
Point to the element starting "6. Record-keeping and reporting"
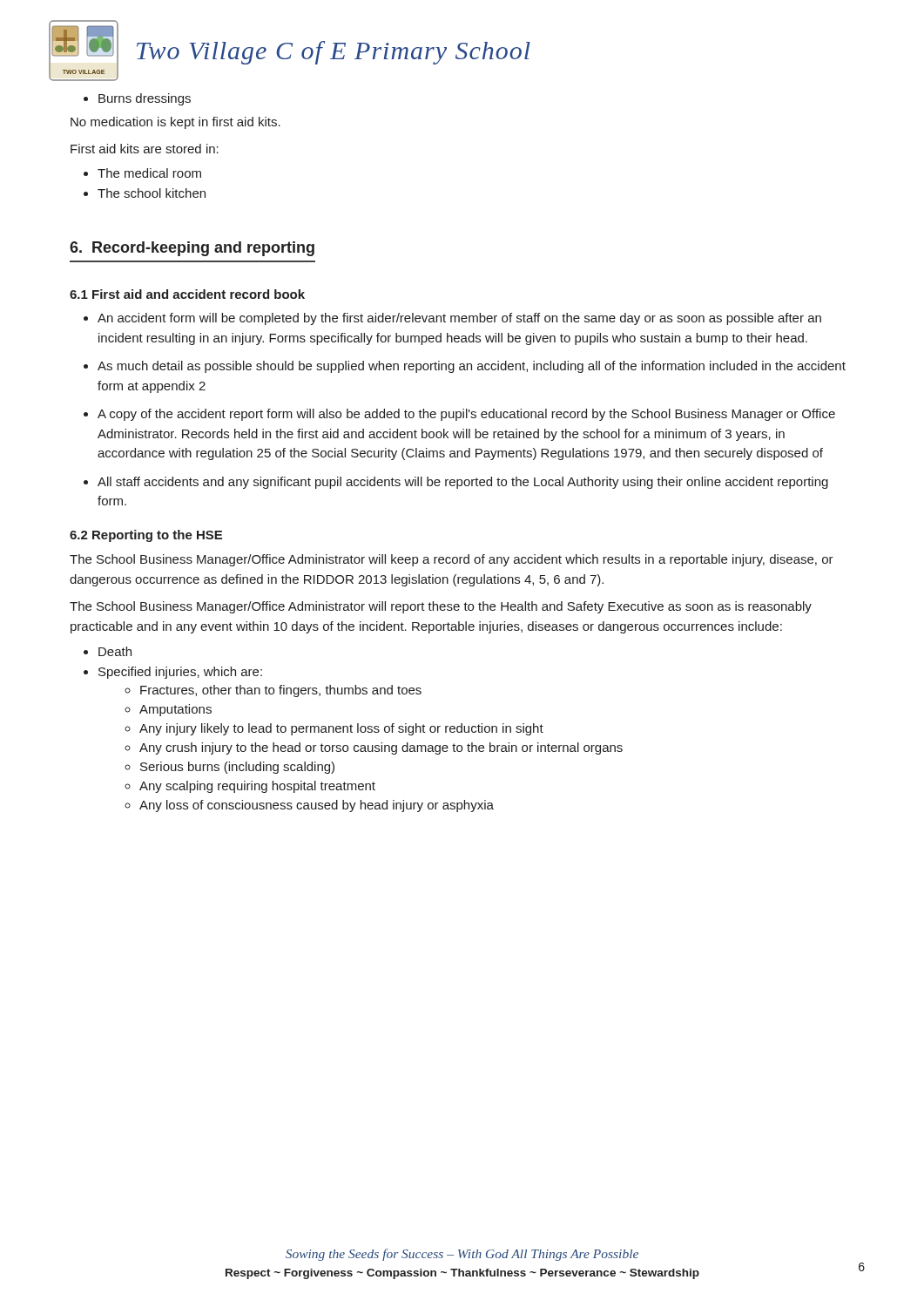pyautogui.click(x=192, y=251)
